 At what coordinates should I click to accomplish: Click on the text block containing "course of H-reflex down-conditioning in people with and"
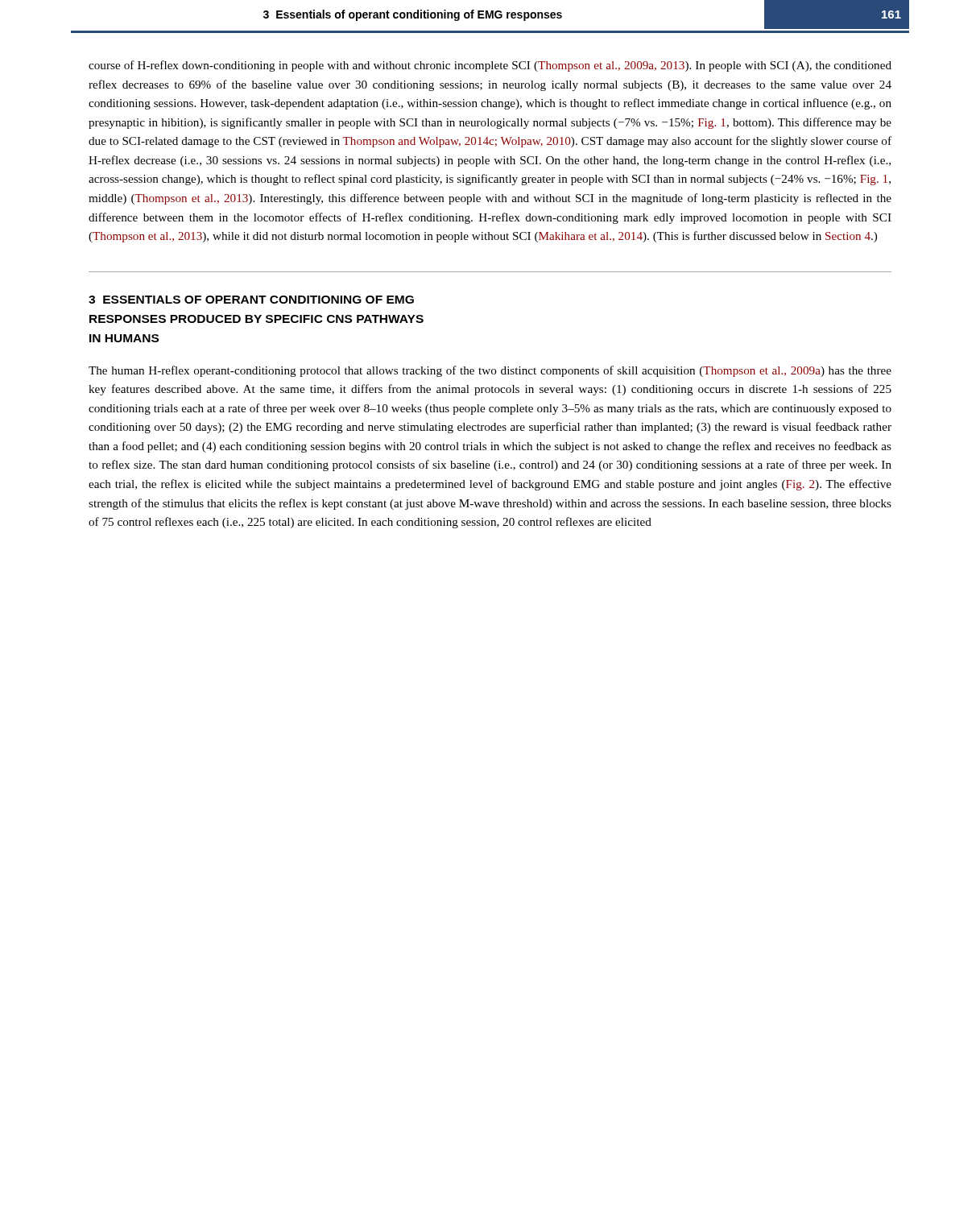[490, 150]
